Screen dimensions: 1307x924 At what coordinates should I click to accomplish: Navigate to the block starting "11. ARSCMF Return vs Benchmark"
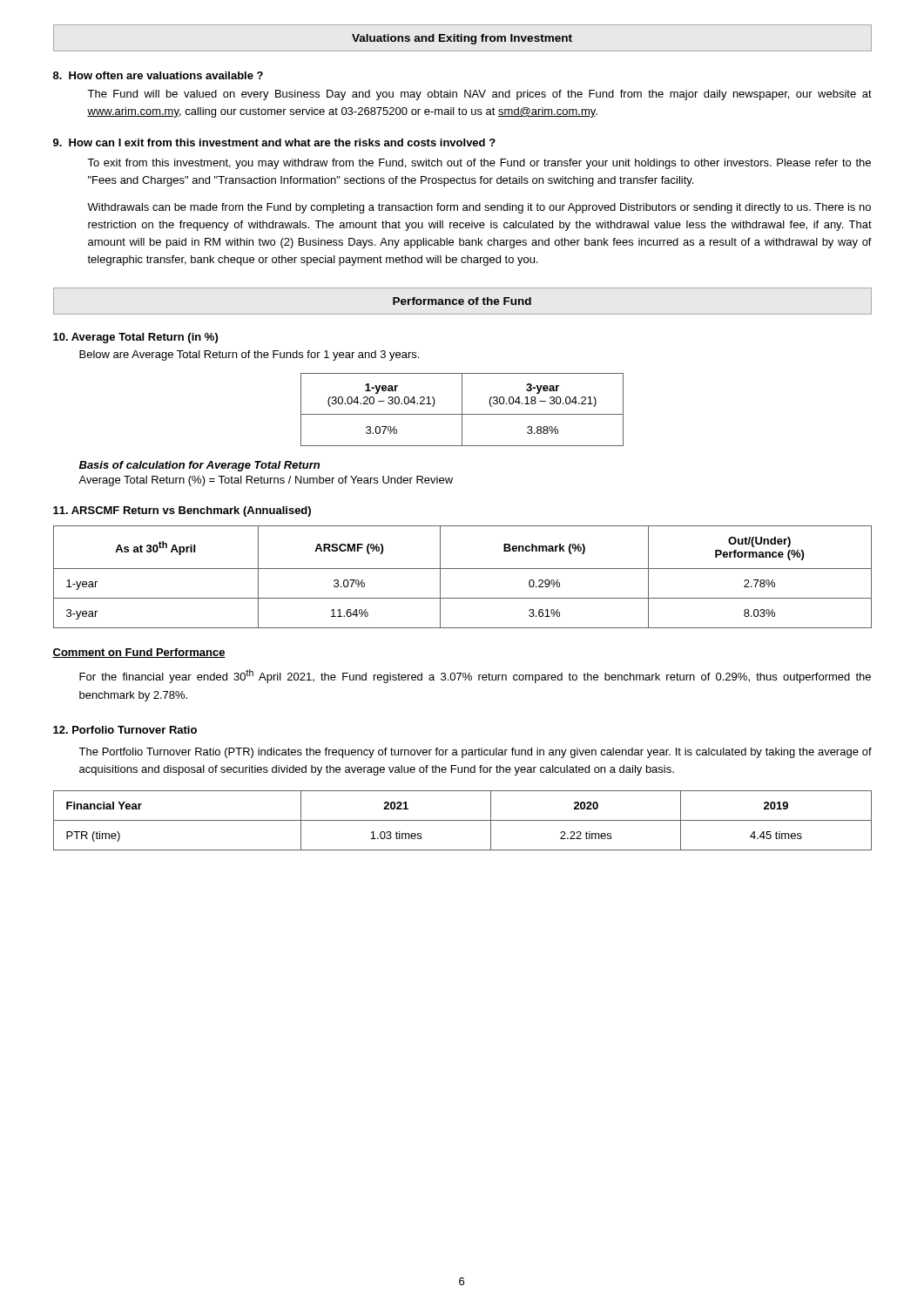coord(182,510)
